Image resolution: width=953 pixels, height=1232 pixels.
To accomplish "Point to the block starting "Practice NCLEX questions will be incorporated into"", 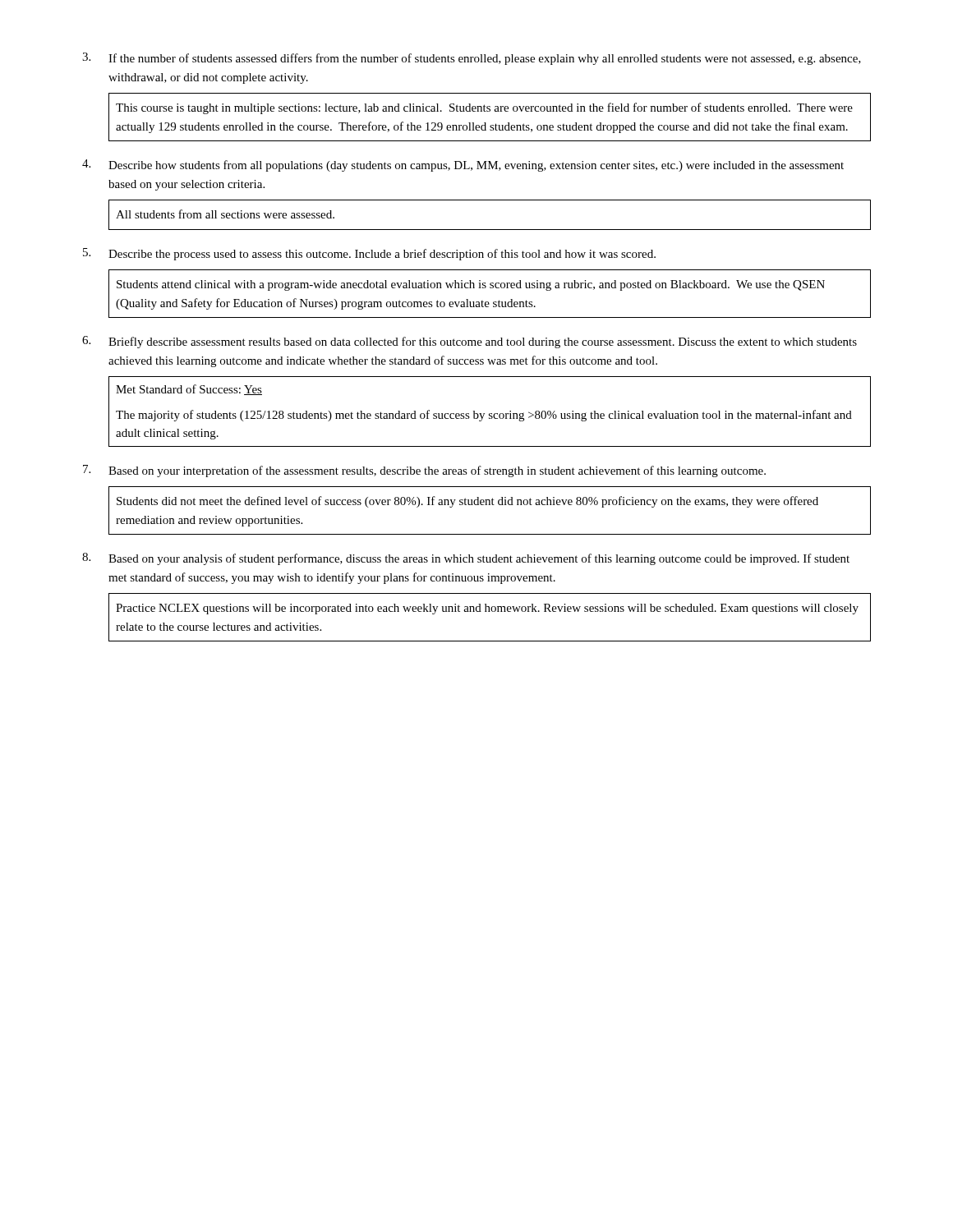I will 487,617.
